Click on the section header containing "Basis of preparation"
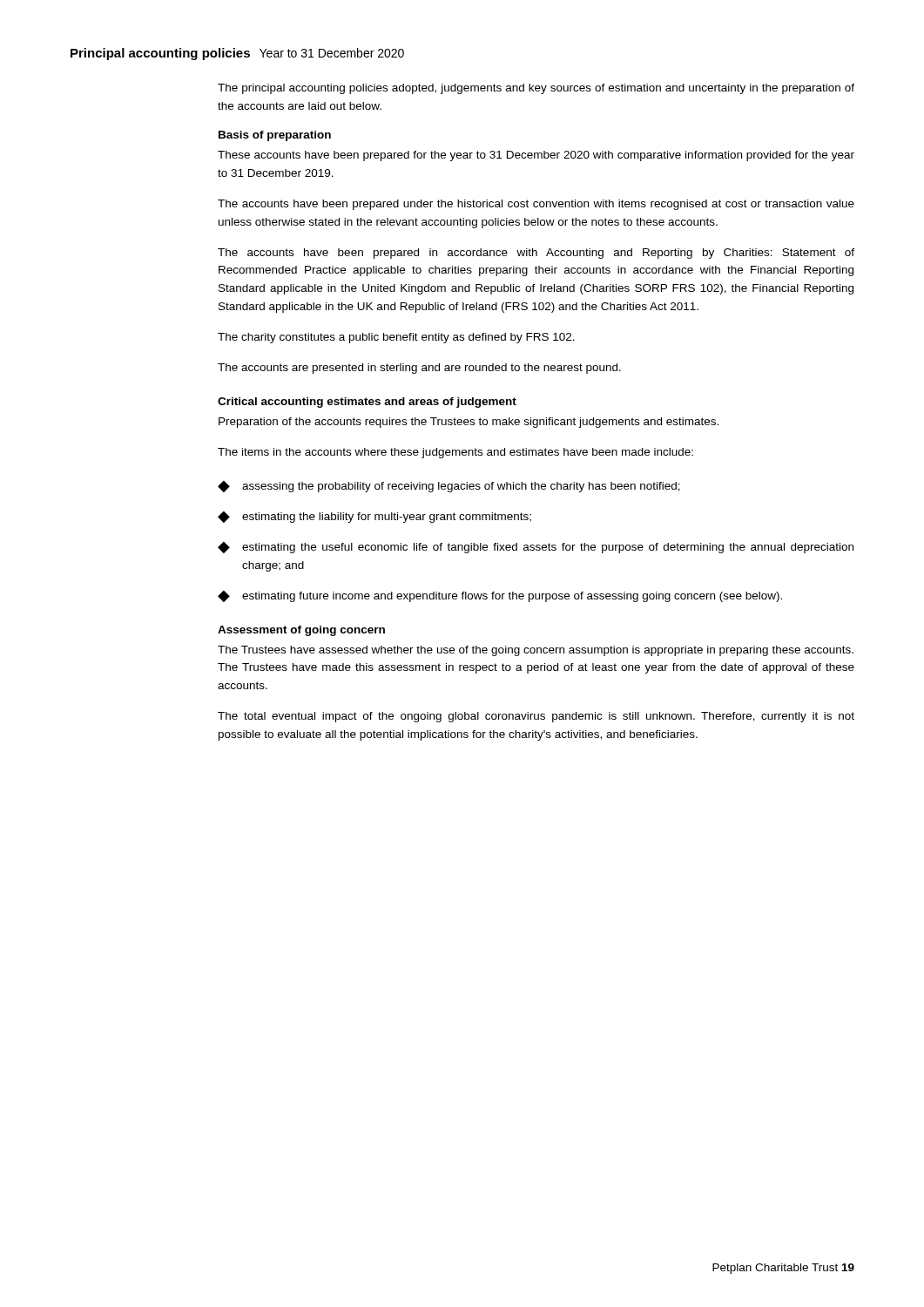Viewport: 924px width, 1307px height. pyautogui.click(x=275, y=134)
